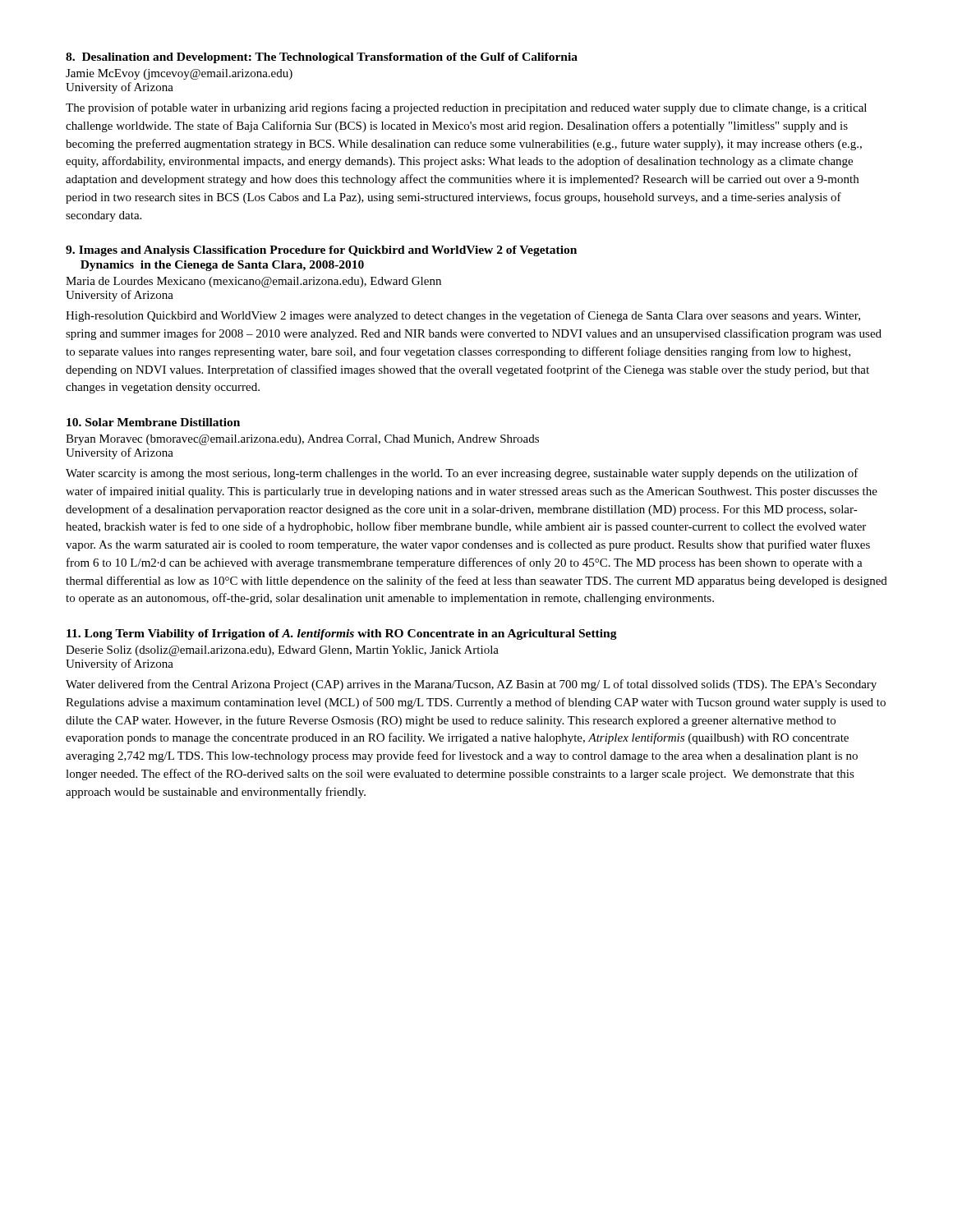Select the text block starting "Jamie McEvoy (jmcevoy@email.arizona.edu) University of Arizona"
The width and height of the screenshot is (953, 1232).
coord(179,80)
